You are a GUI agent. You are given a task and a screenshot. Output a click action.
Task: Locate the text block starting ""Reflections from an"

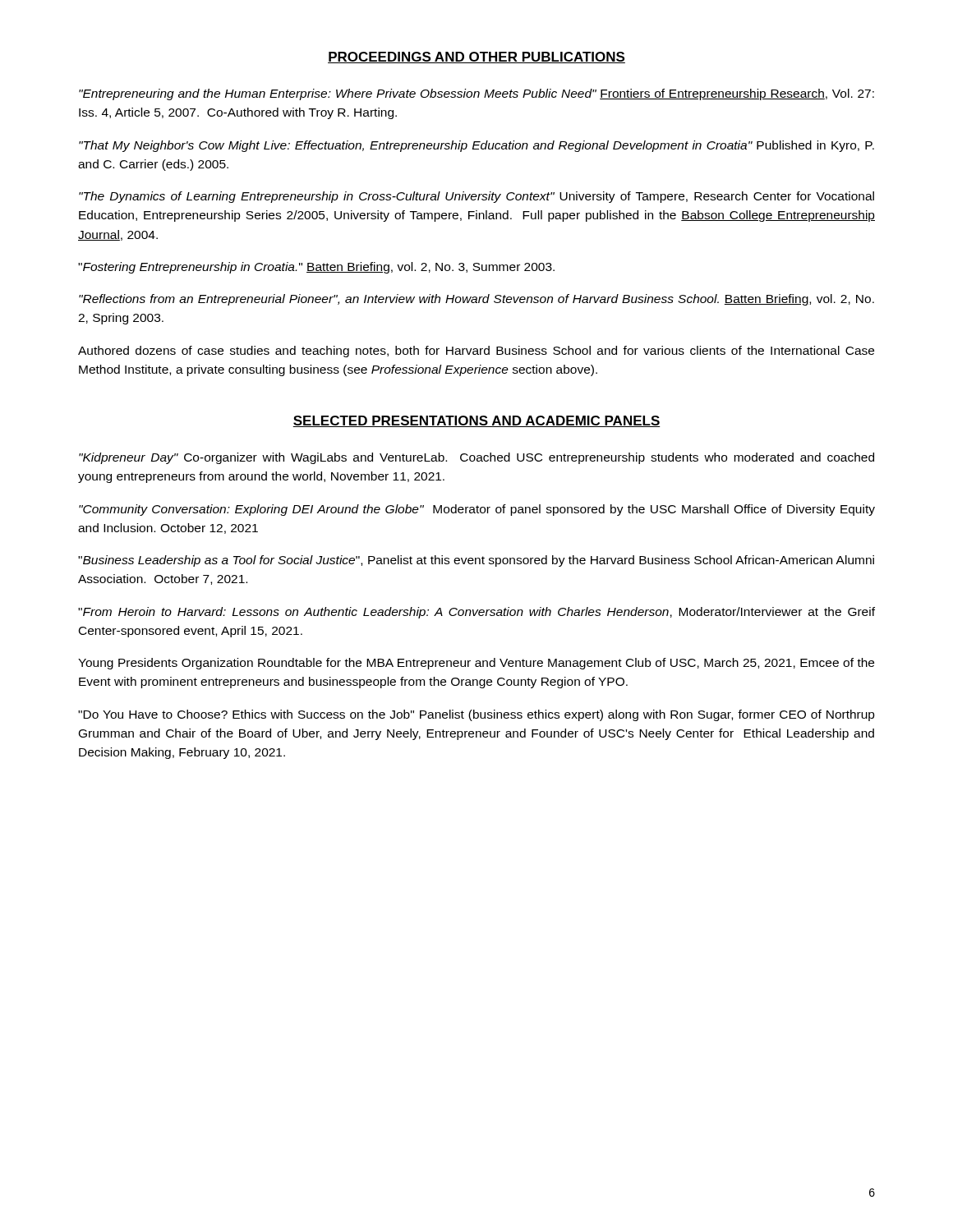(x=476, y=308)
